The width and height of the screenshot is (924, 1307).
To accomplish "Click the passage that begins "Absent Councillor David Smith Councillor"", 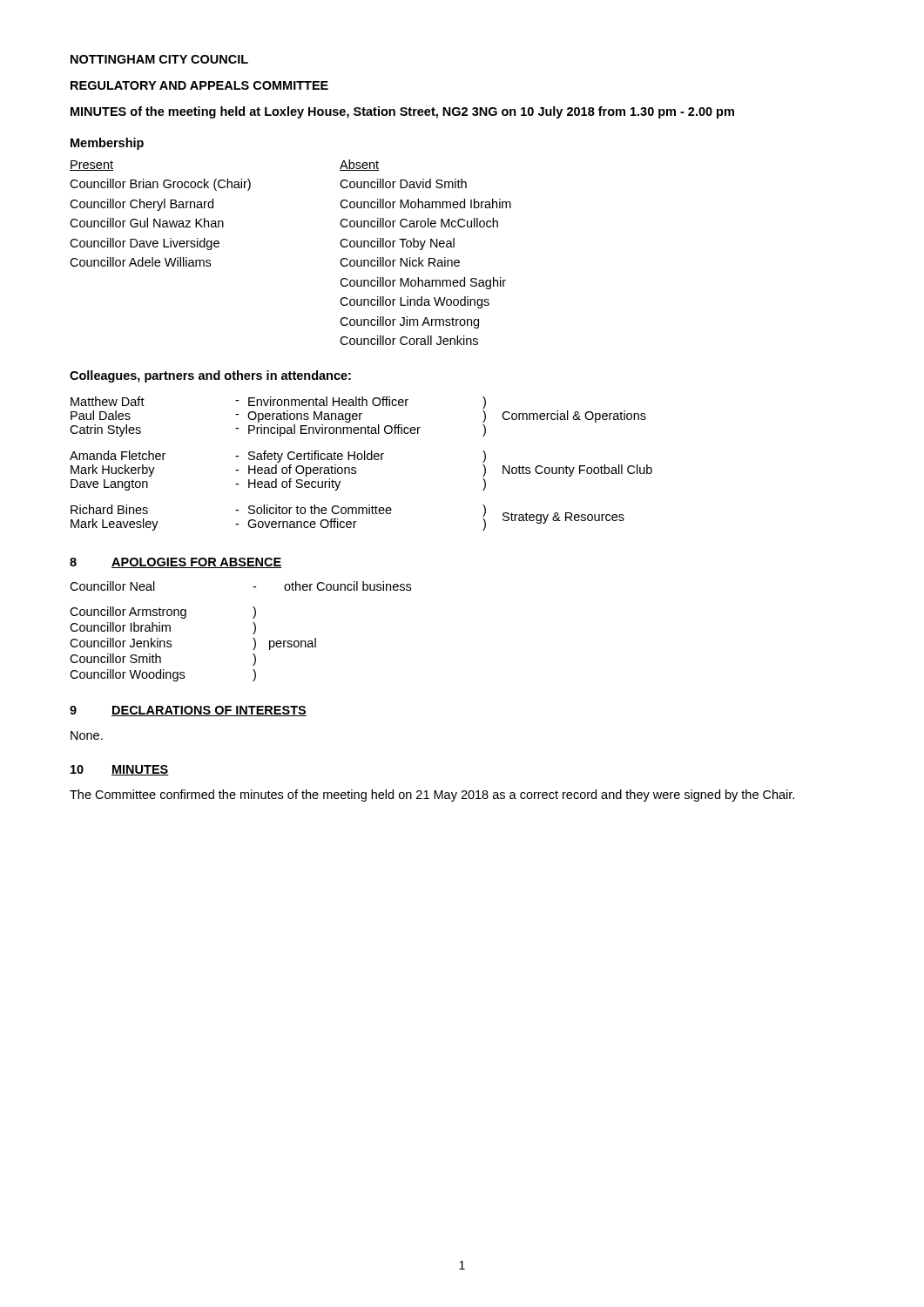I will 360,165.
